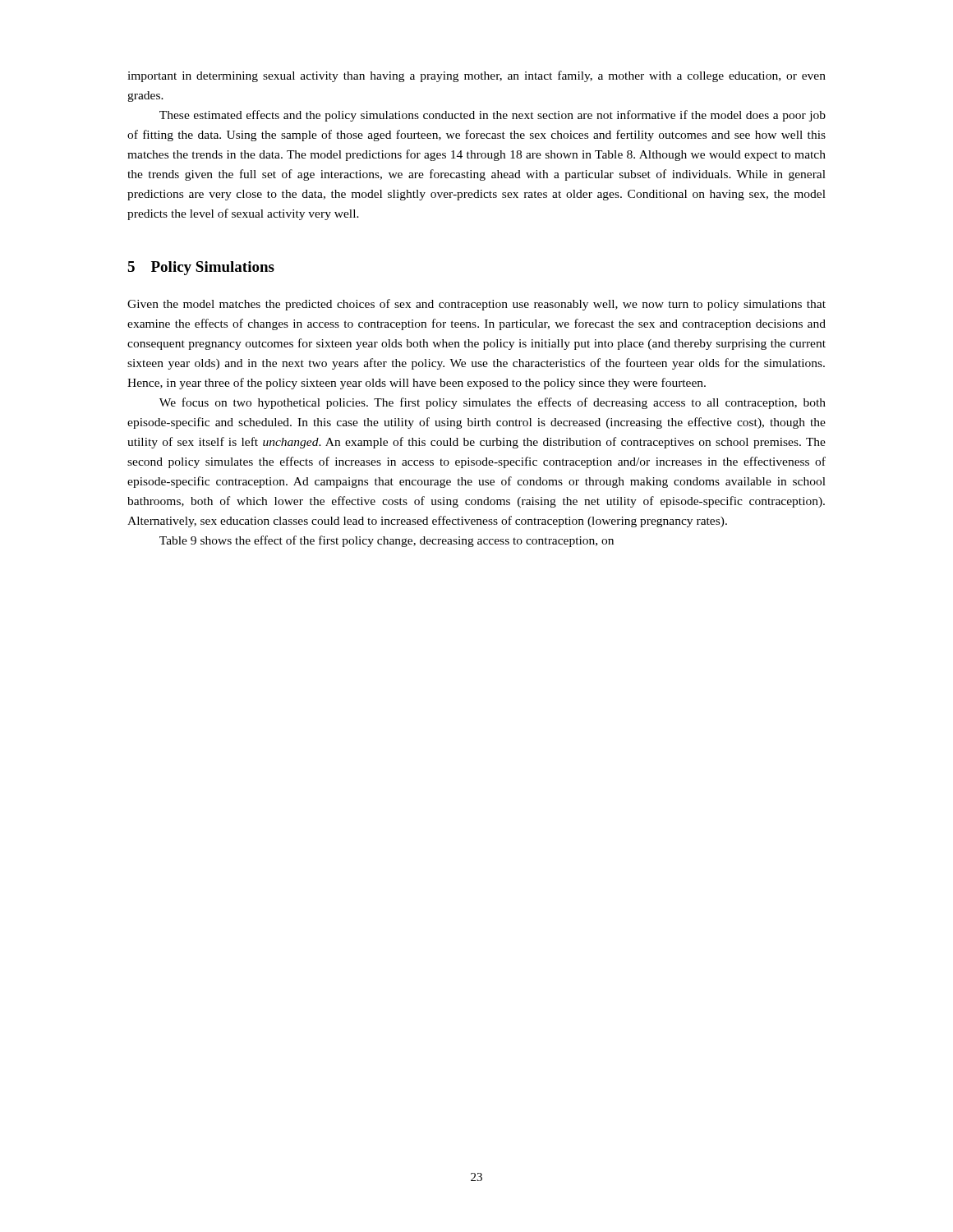Screen dimensions: 1232x953
Task: Find the block on this page that starts "important in determining sexual activity than"
Action: coord(476,145)
